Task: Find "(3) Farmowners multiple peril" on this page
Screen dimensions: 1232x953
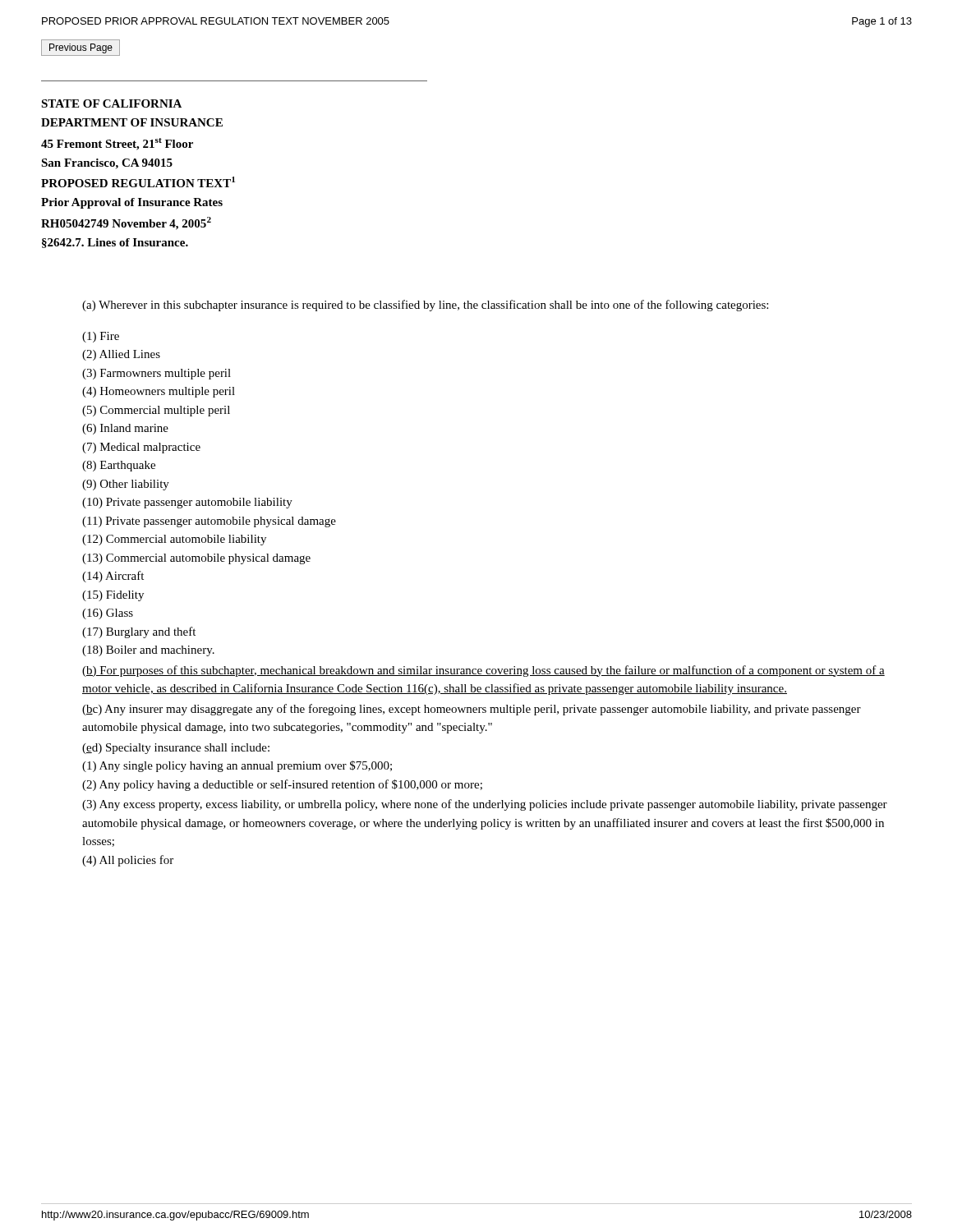Action: (x=157, y=372)
